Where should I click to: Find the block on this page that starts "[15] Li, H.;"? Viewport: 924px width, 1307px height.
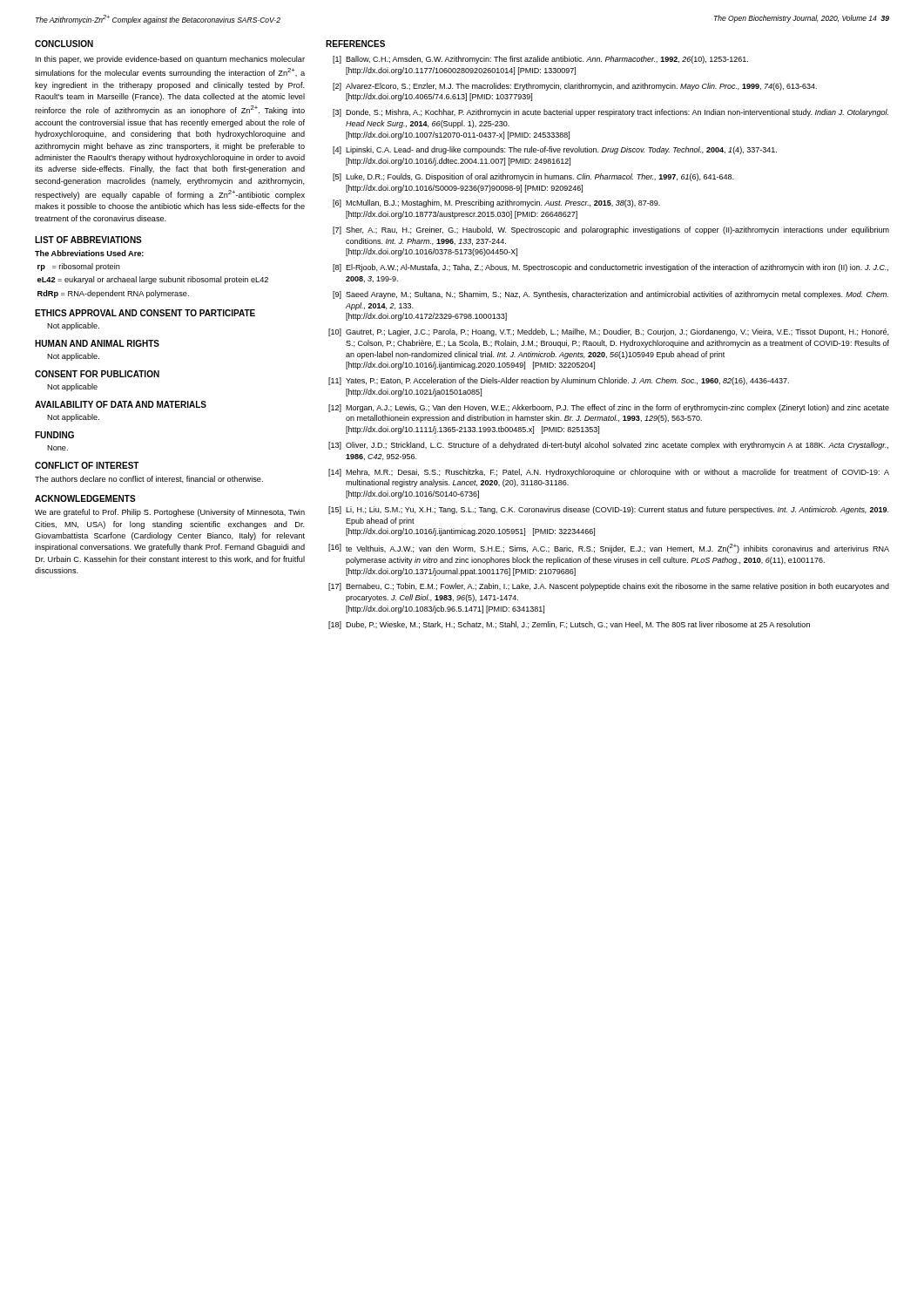coord(607,521)
